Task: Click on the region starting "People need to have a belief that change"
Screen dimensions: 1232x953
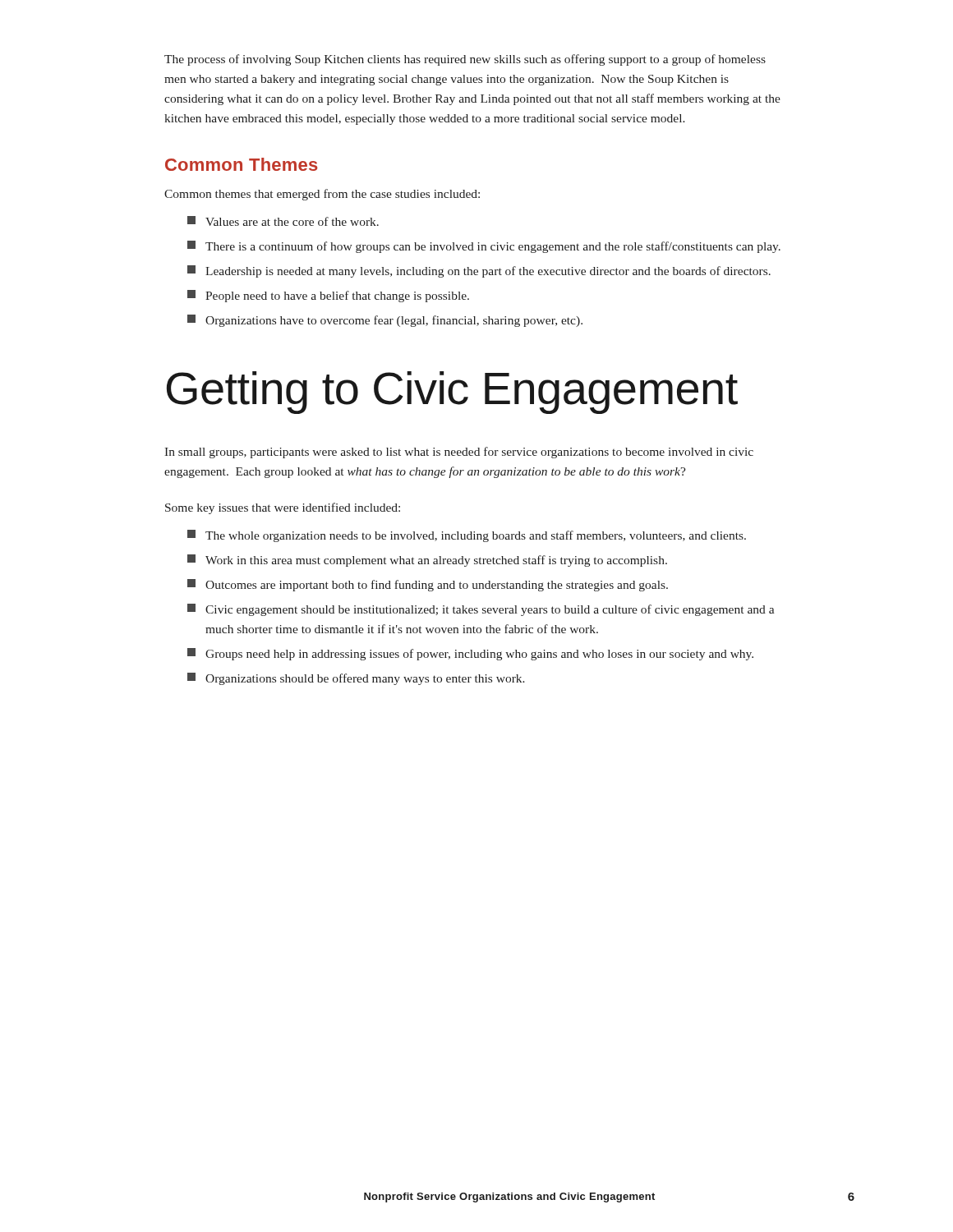Action: [x=328, y=296]
